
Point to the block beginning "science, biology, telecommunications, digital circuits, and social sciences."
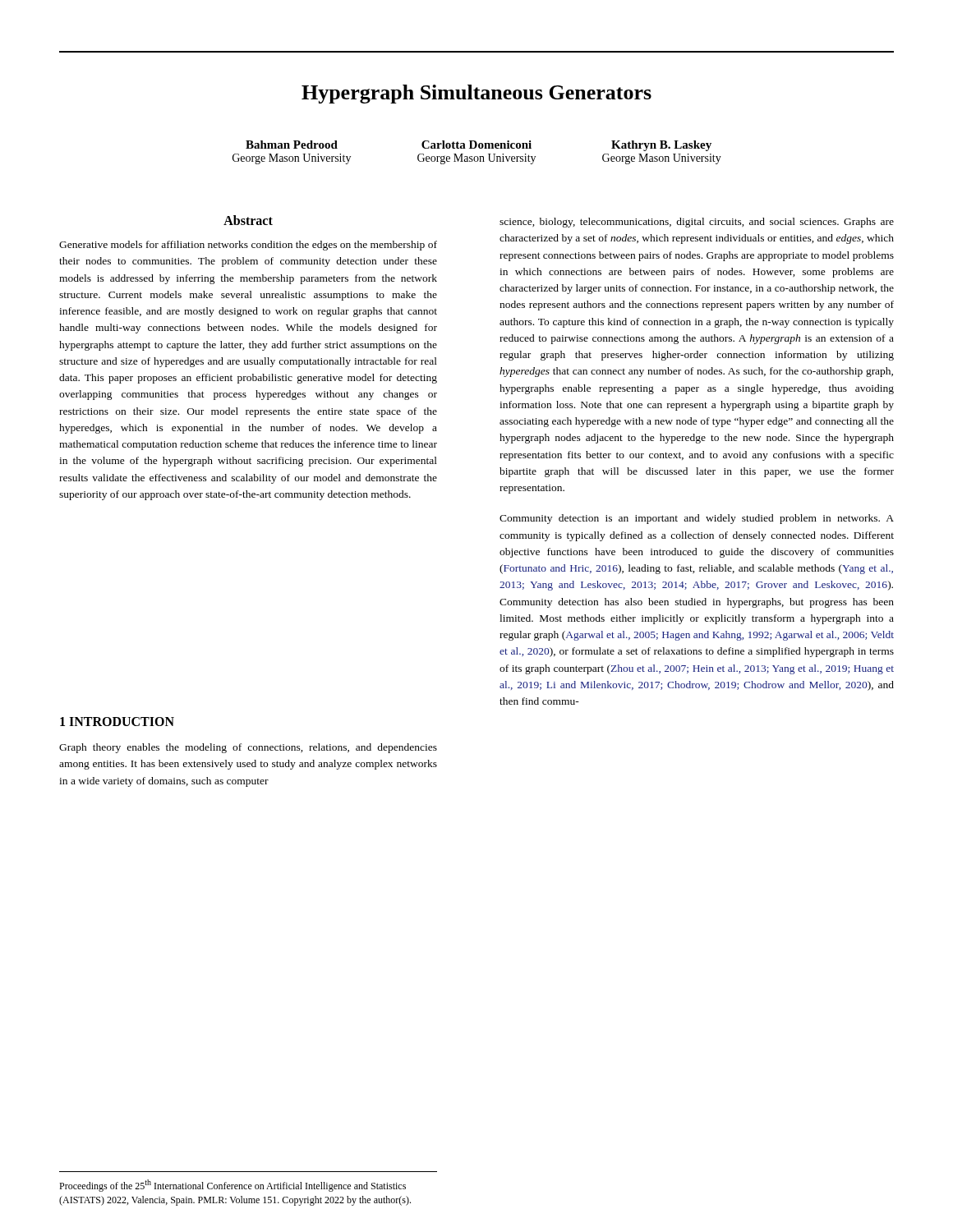click(x=697, y=462)
